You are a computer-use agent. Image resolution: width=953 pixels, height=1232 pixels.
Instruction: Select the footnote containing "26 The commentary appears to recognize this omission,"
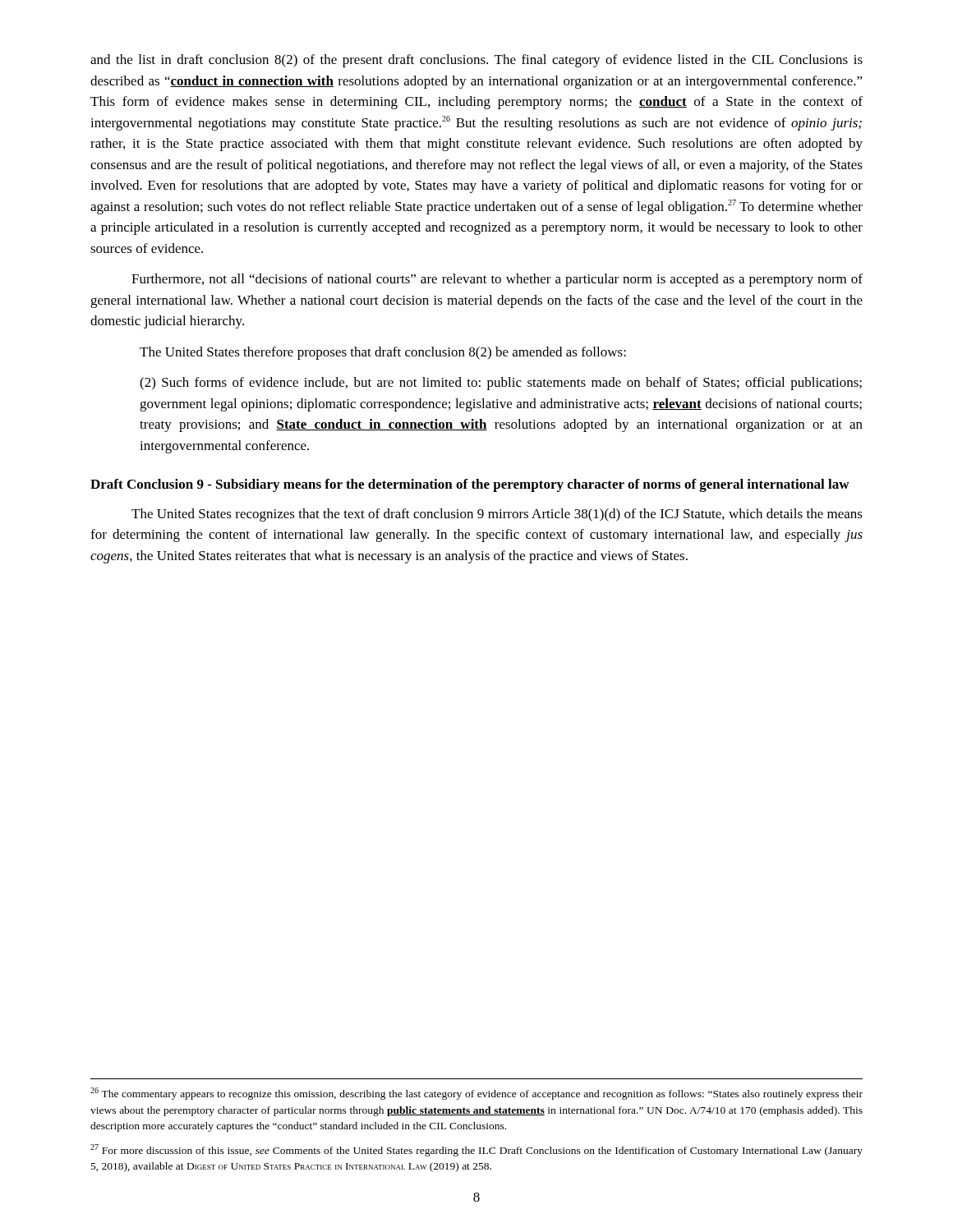click(476, 1109)
